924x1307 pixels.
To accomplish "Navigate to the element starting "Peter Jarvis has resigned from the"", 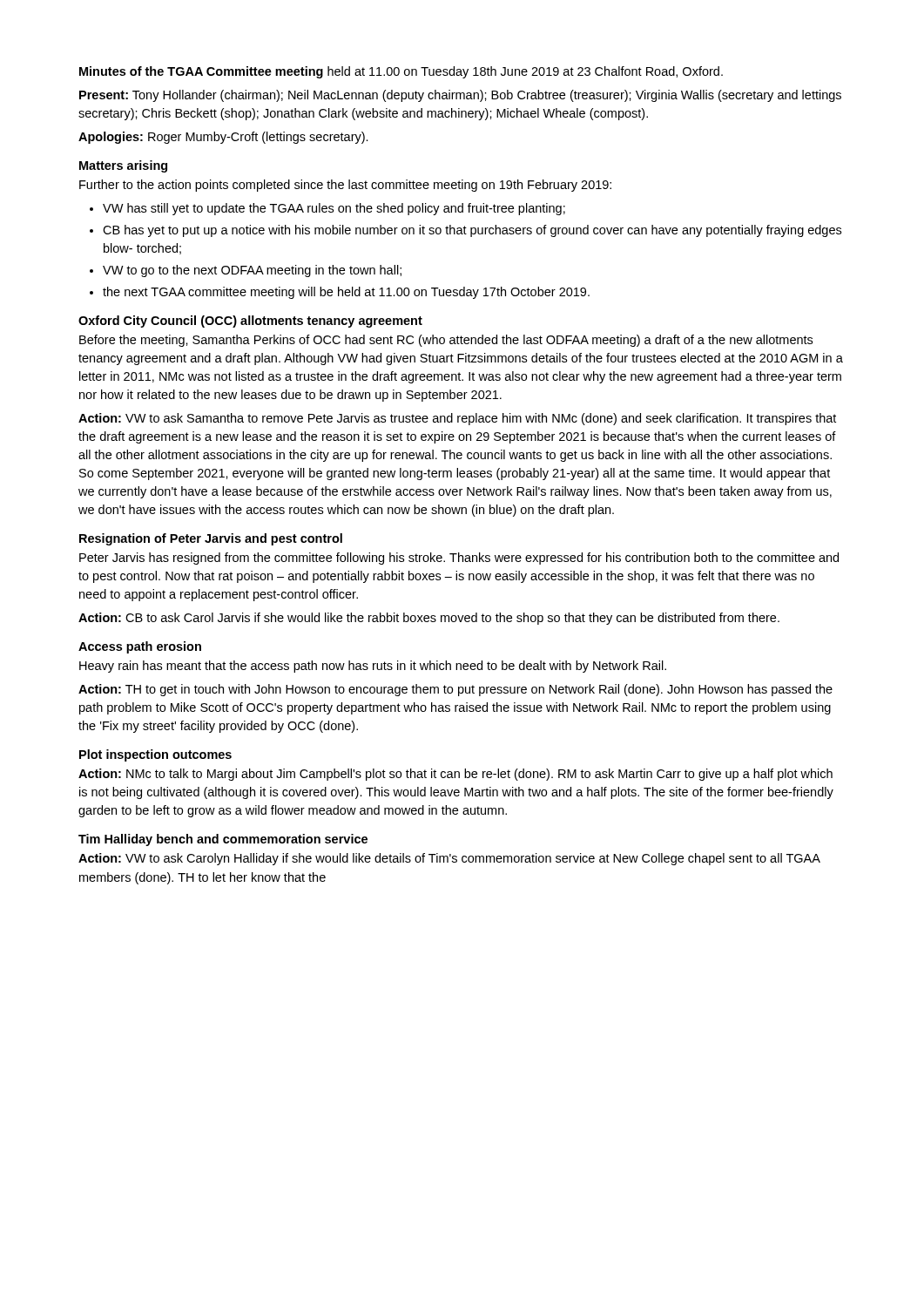I will coord(462,588).
